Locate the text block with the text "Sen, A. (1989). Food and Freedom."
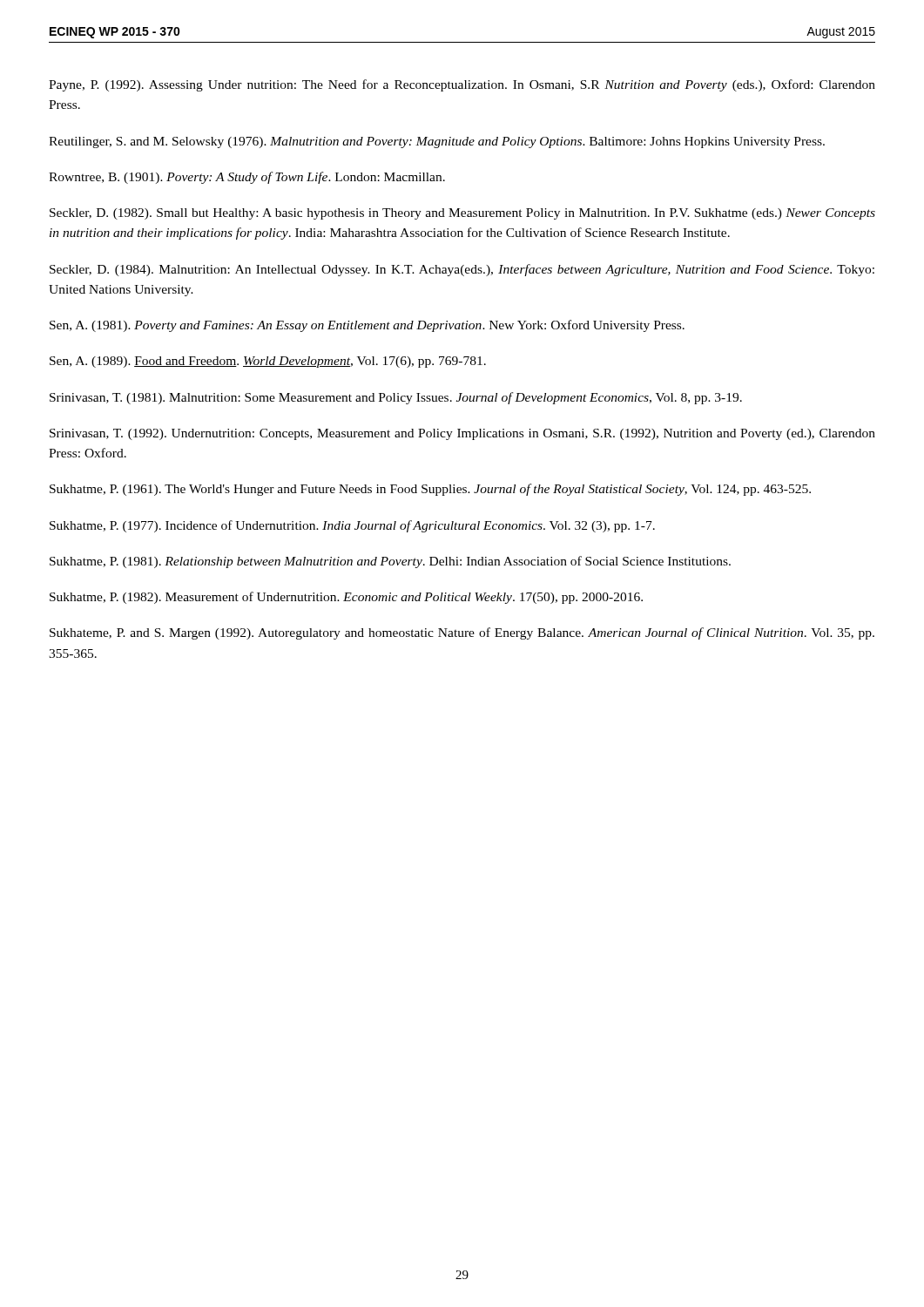The image size is (924, 1307). pos(268,361)
